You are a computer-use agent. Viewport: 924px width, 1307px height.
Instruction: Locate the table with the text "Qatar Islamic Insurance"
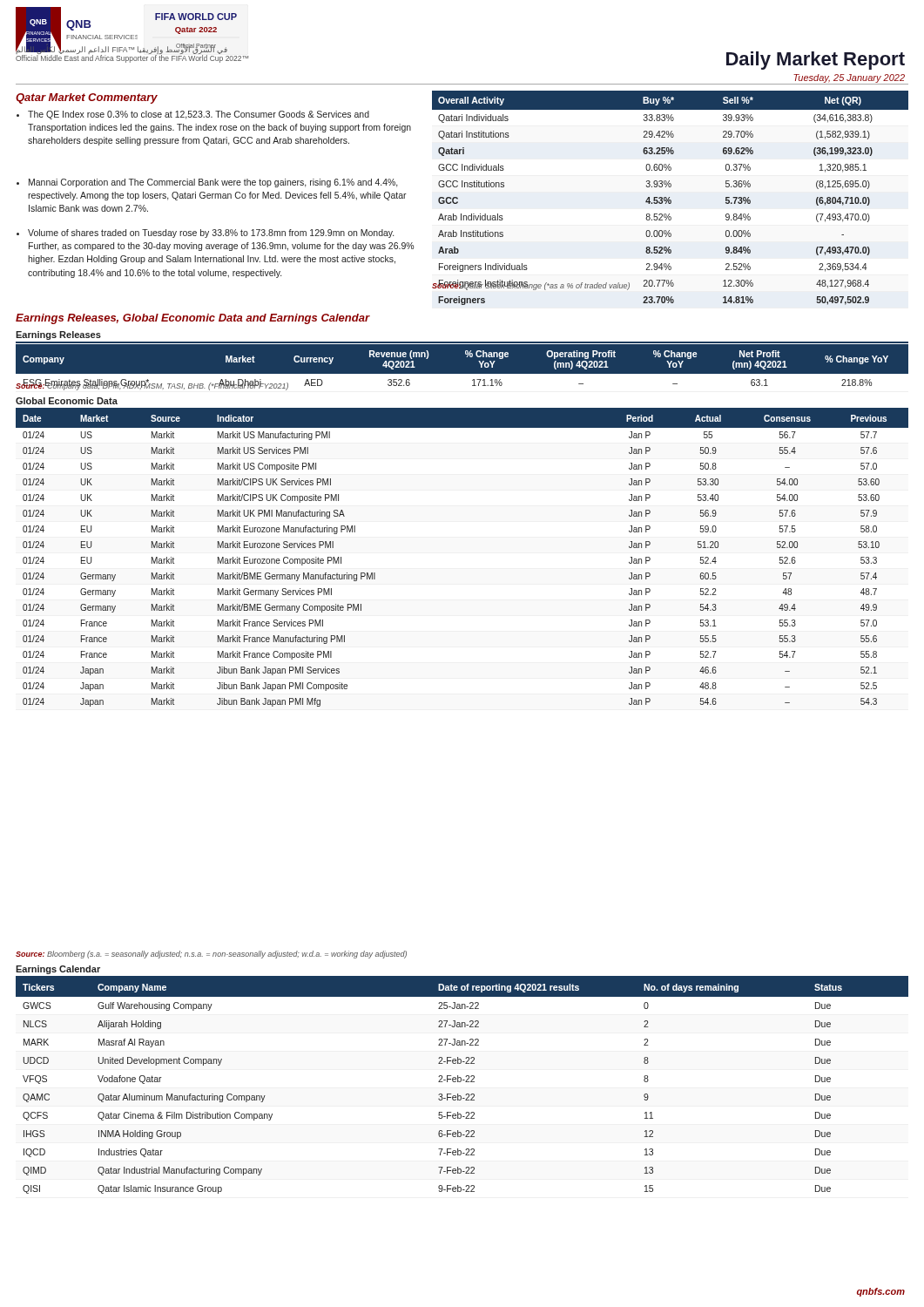pyautogui.click(x=462, y=1088)
